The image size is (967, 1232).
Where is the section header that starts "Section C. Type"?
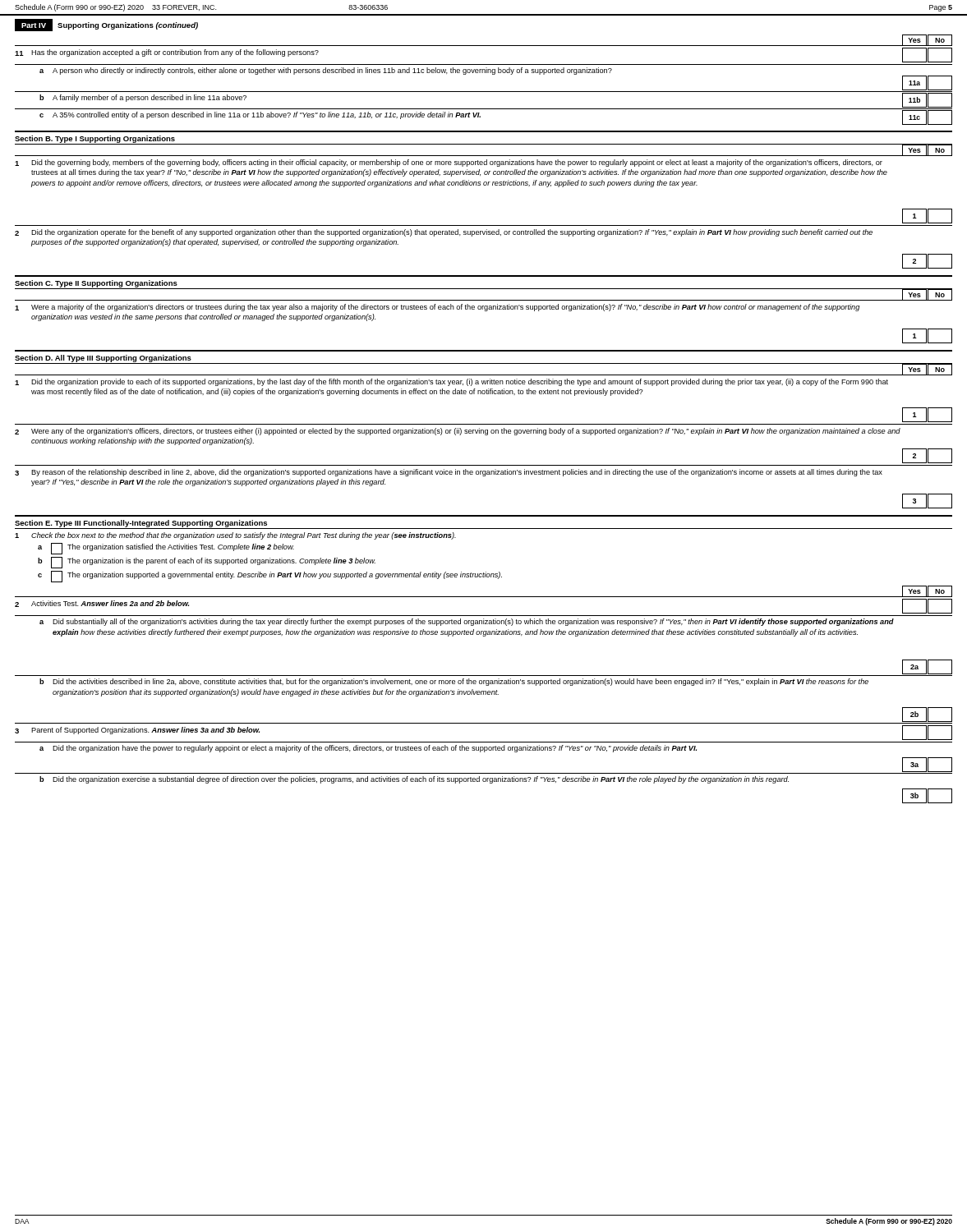tap(96, 283)
